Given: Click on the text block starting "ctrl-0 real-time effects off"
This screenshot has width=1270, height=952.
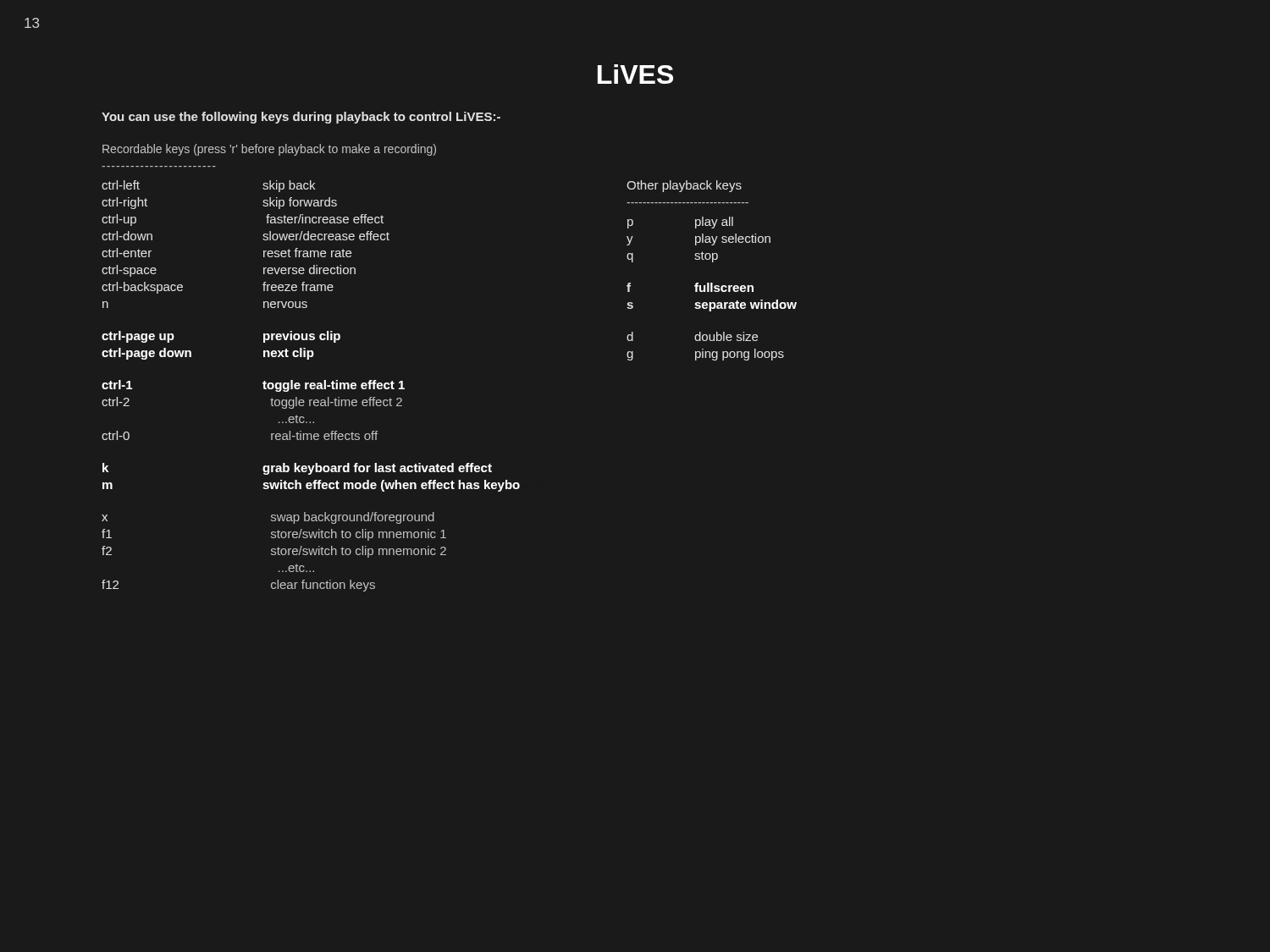Looking at the screenshot, I should click(x=110, y=435).
